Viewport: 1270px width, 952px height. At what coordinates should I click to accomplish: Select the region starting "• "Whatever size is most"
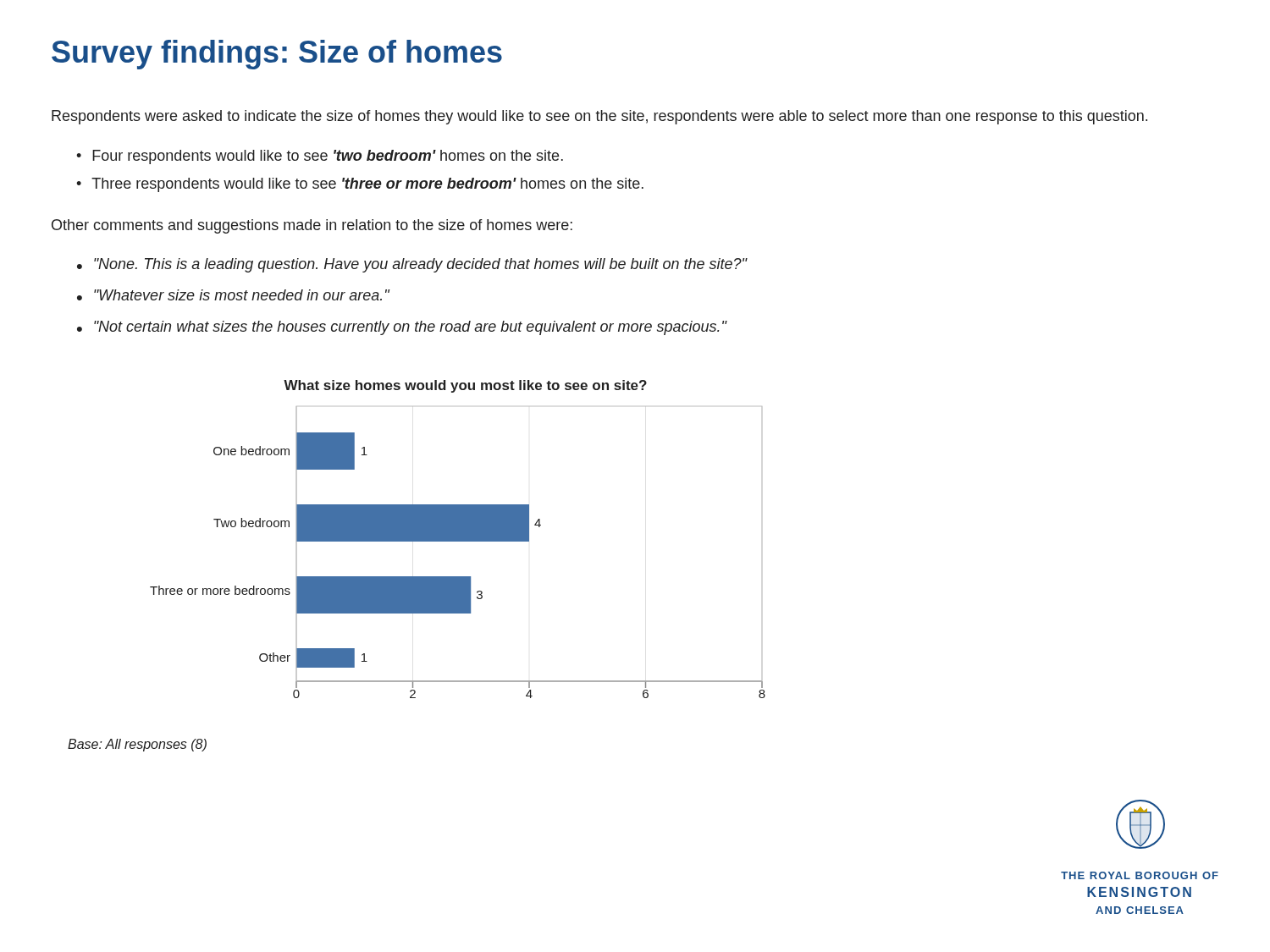(233, 298)
